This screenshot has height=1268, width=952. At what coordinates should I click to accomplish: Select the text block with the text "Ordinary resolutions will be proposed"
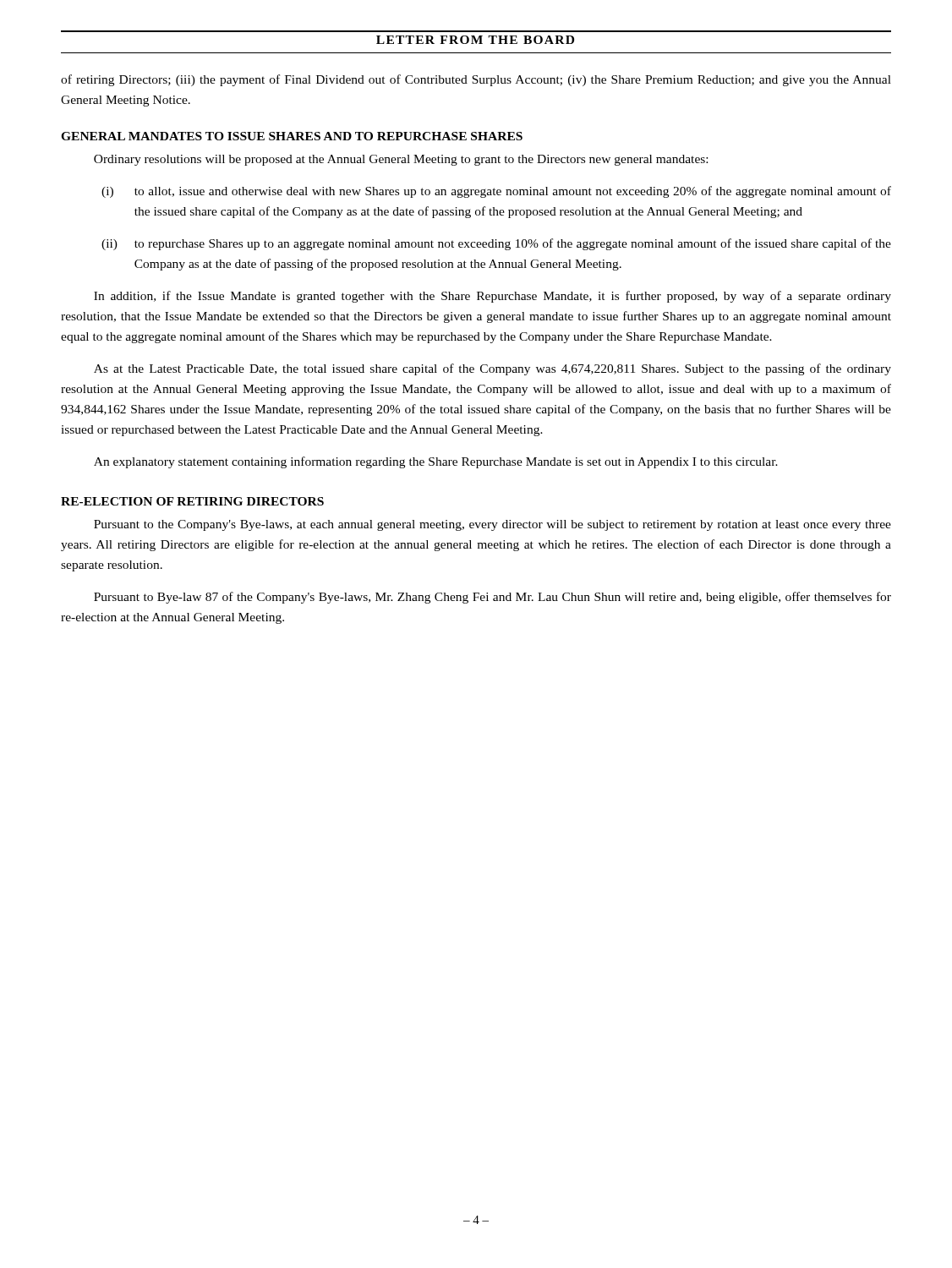476,159
